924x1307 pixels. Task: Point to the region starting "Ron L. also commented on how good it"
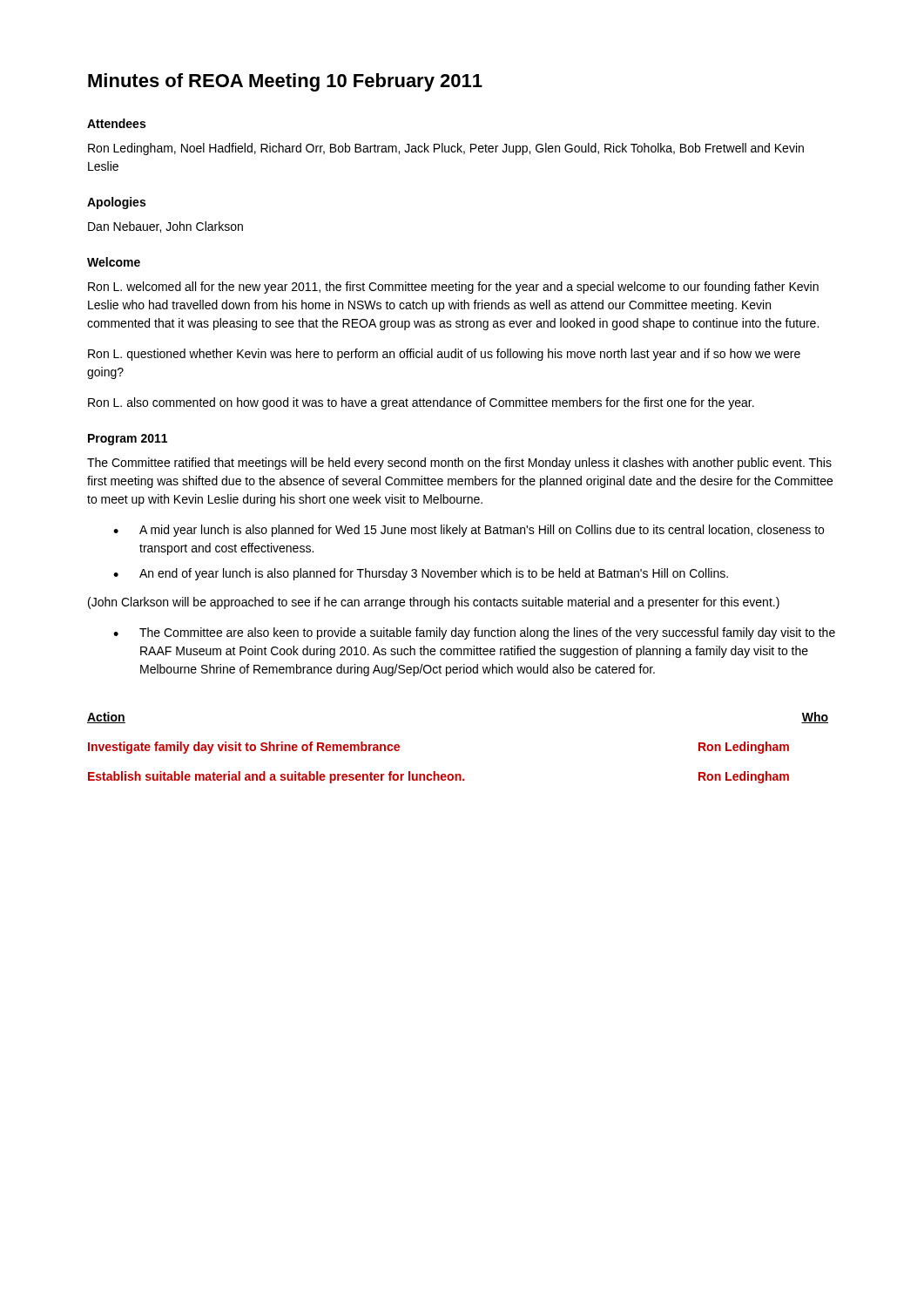pos(421,403)
